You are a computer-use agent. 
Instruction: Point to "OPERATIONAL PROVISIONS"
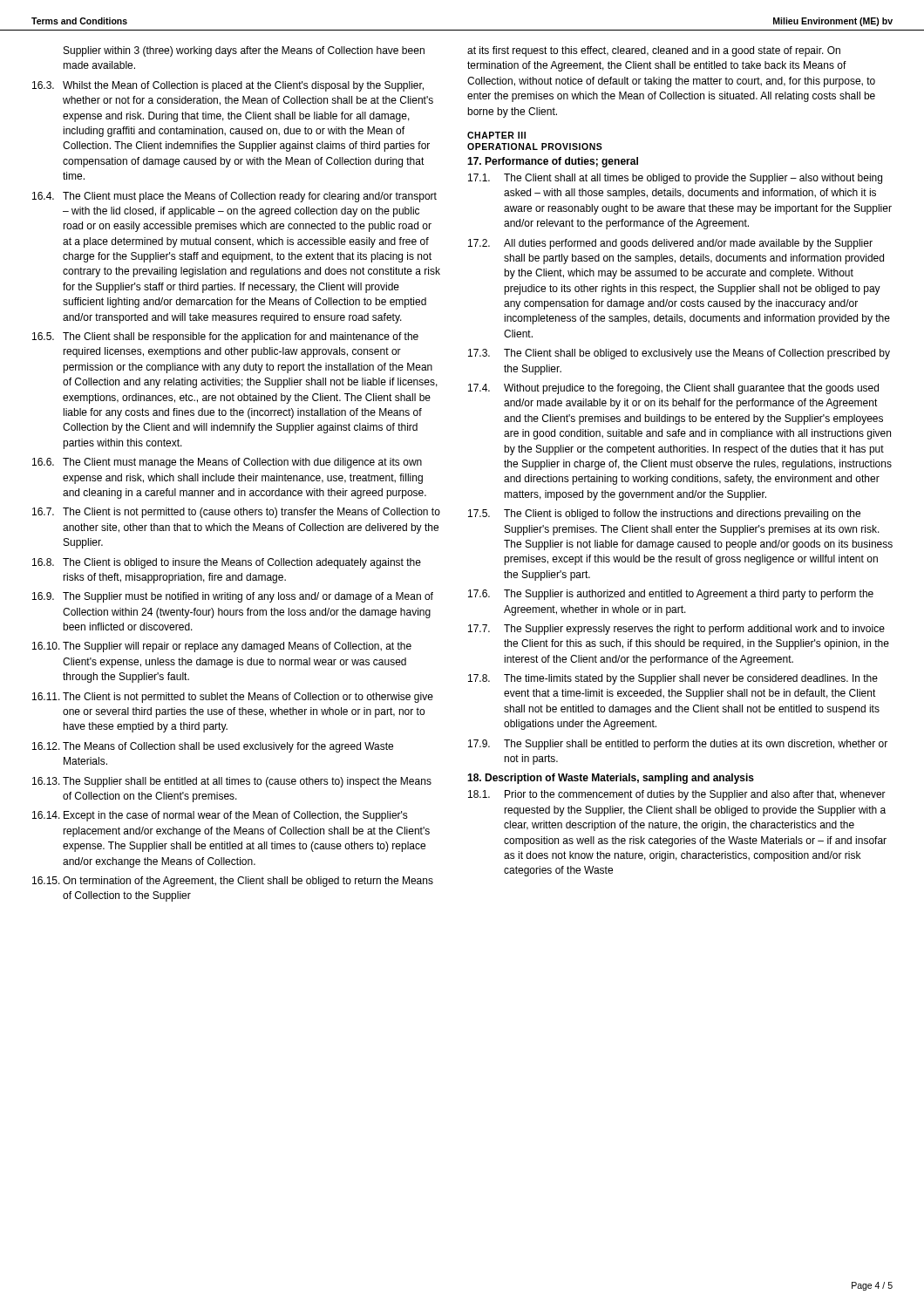pos(535,146)
